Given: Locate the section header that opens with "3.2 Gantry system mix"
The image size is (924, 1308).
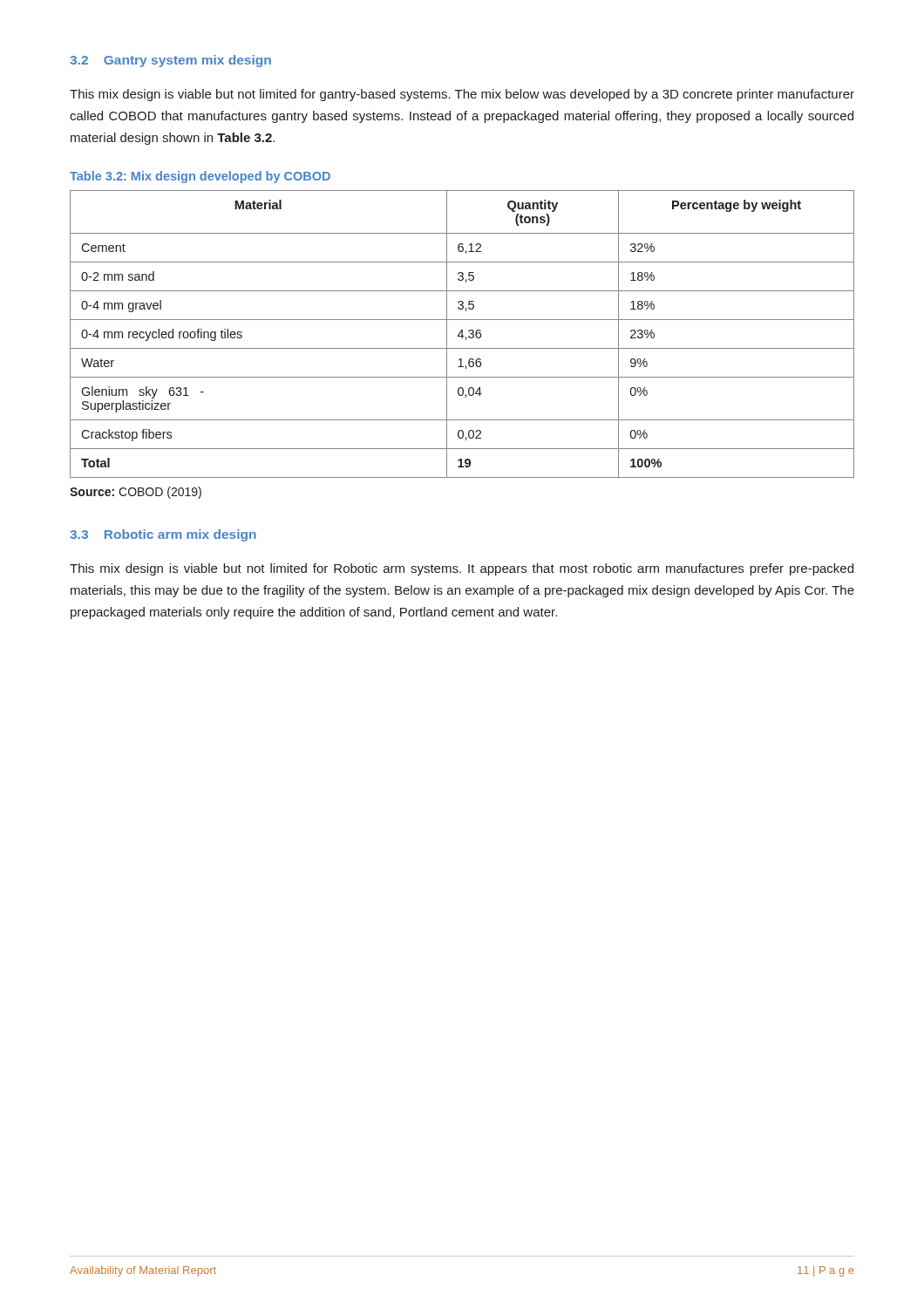Looking at the screenshot, I should point(171,60).
